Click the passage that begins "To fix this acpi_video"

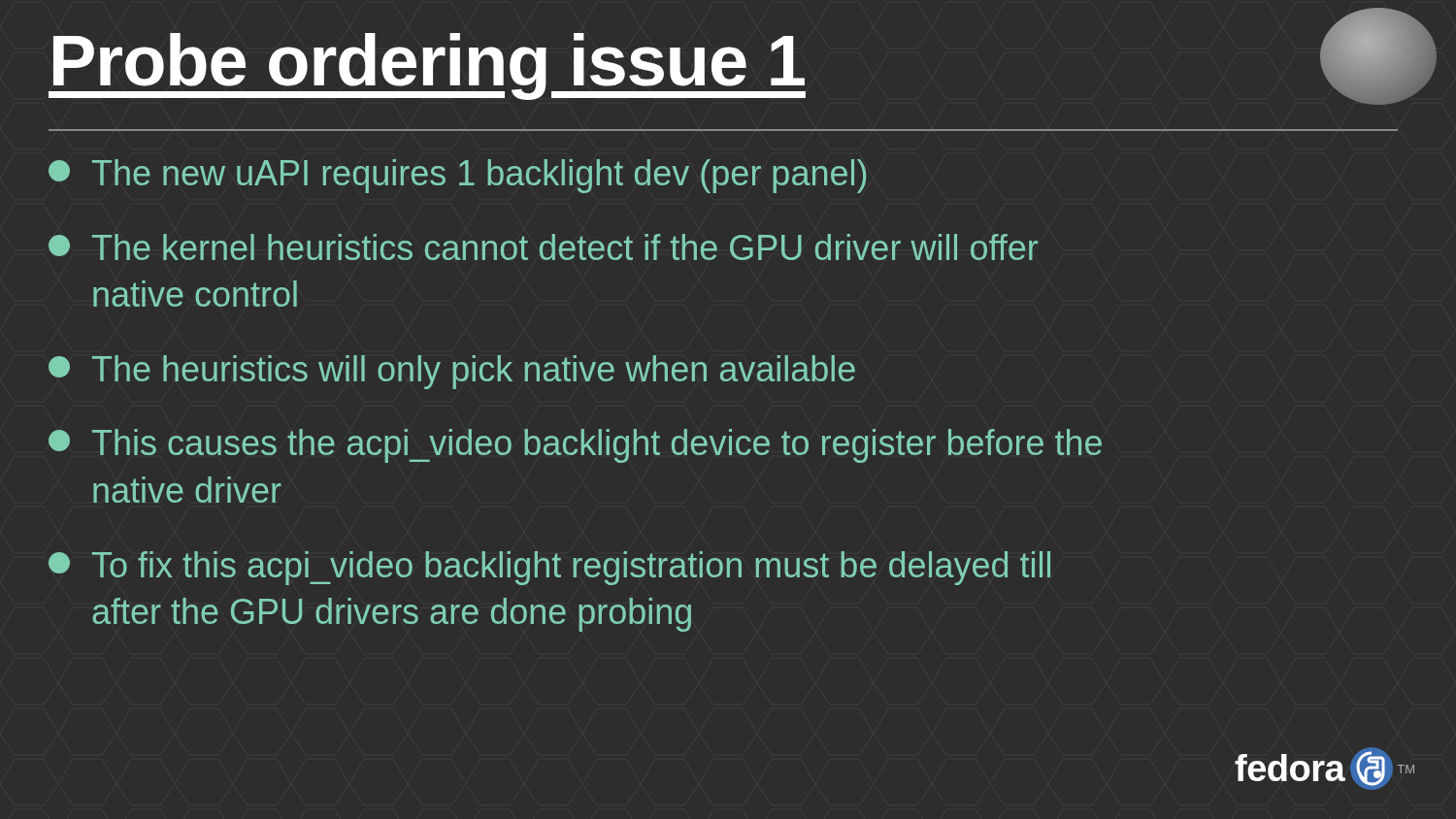[x=551, y=589]
